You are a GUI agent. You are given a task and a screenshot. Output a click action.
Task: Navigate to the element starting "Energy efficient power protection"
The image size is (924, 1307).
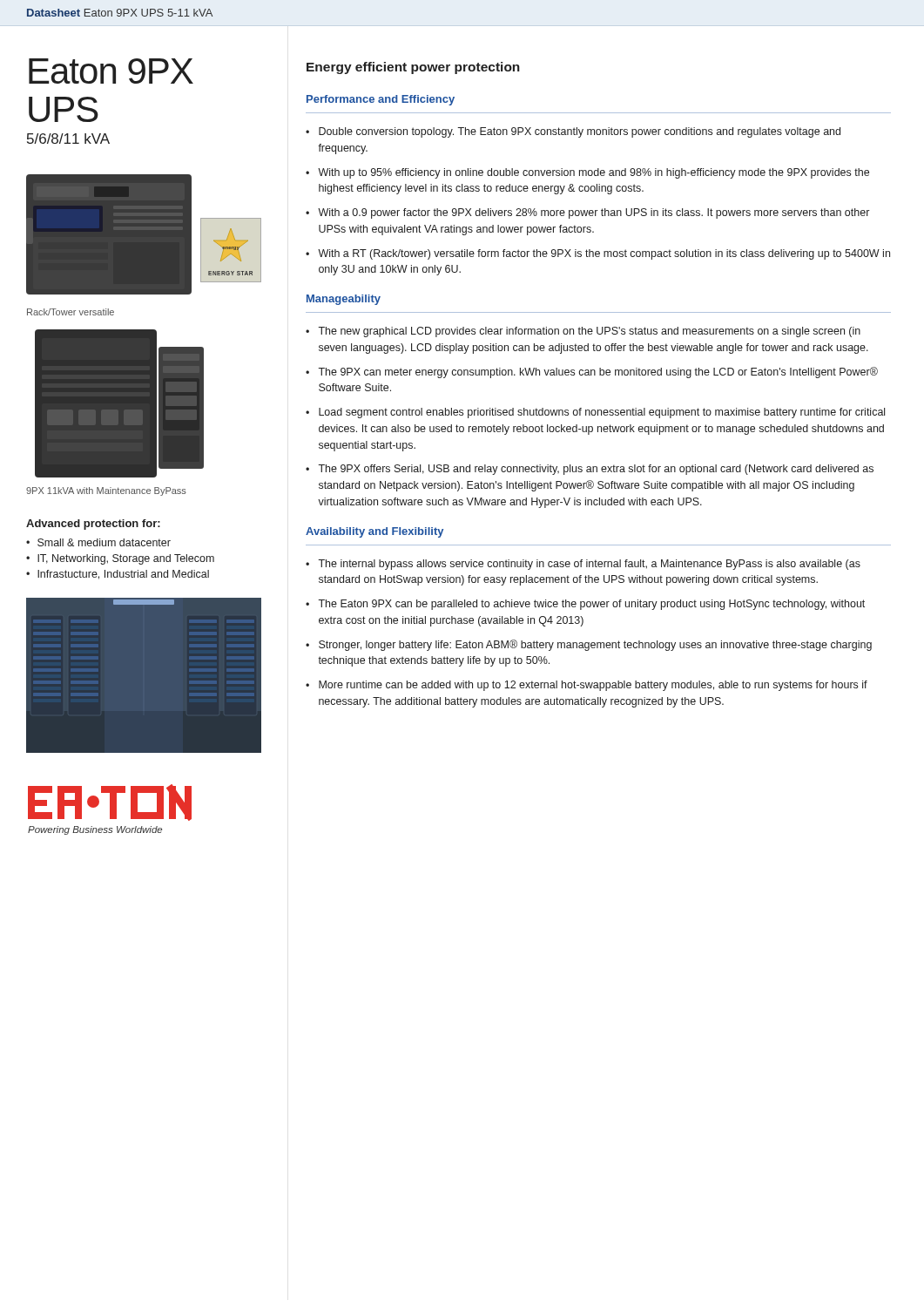(x=413, y=67)
